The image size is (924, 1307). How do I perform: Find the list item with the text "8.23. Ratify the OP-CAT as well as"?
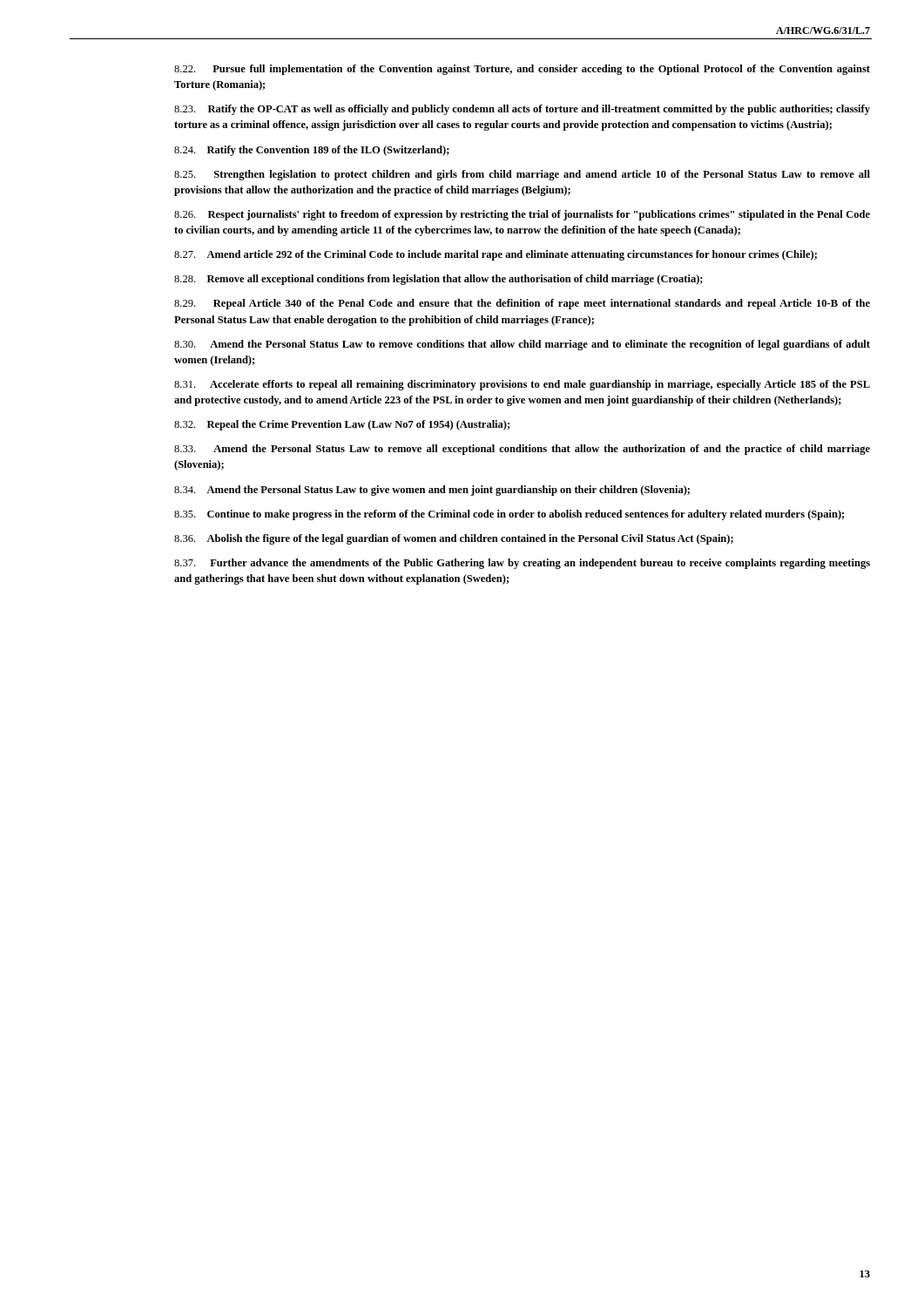tap(522, 117)
